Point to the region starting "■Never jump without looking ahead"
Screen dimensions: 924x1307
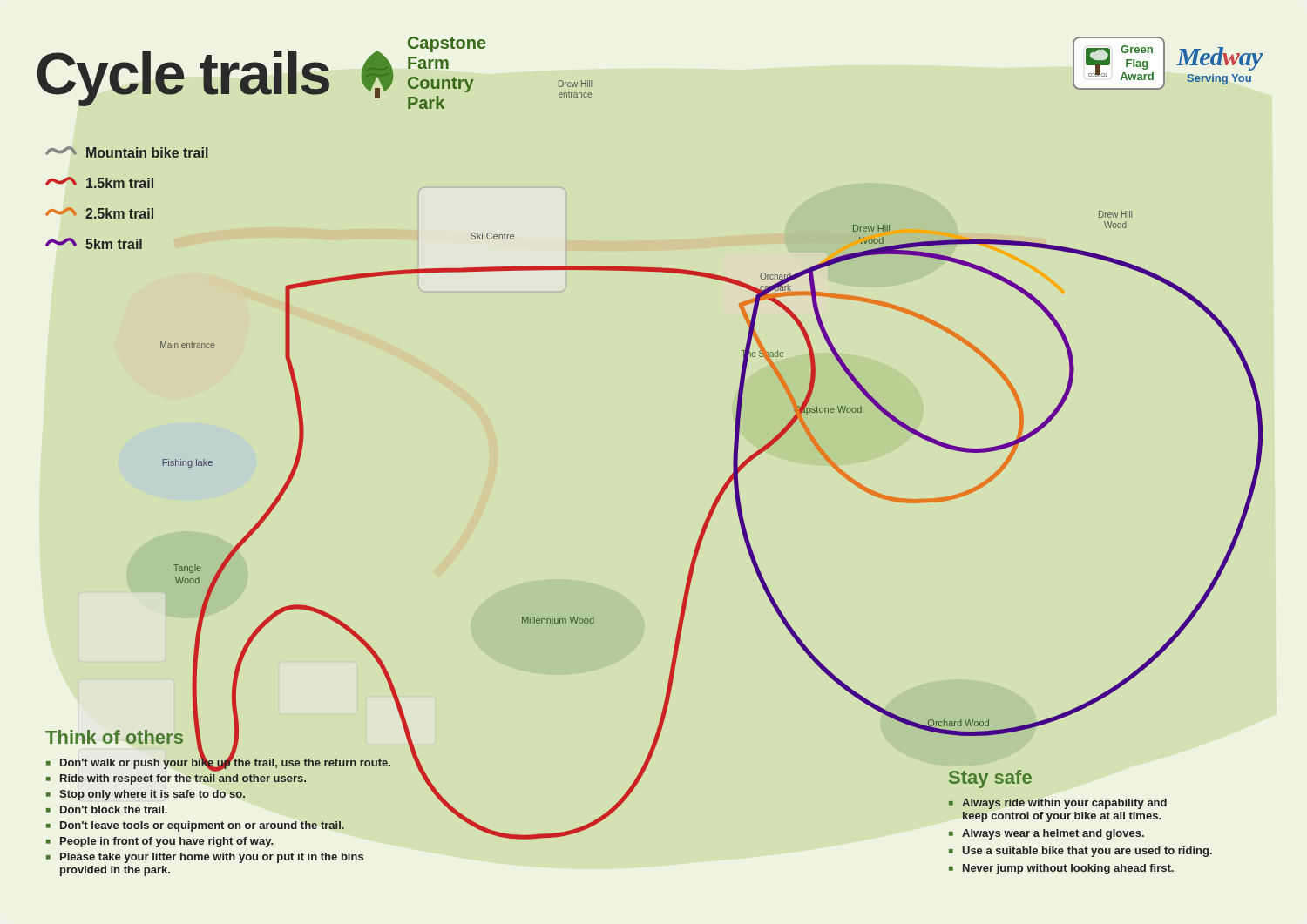(x=1061, y=868)
